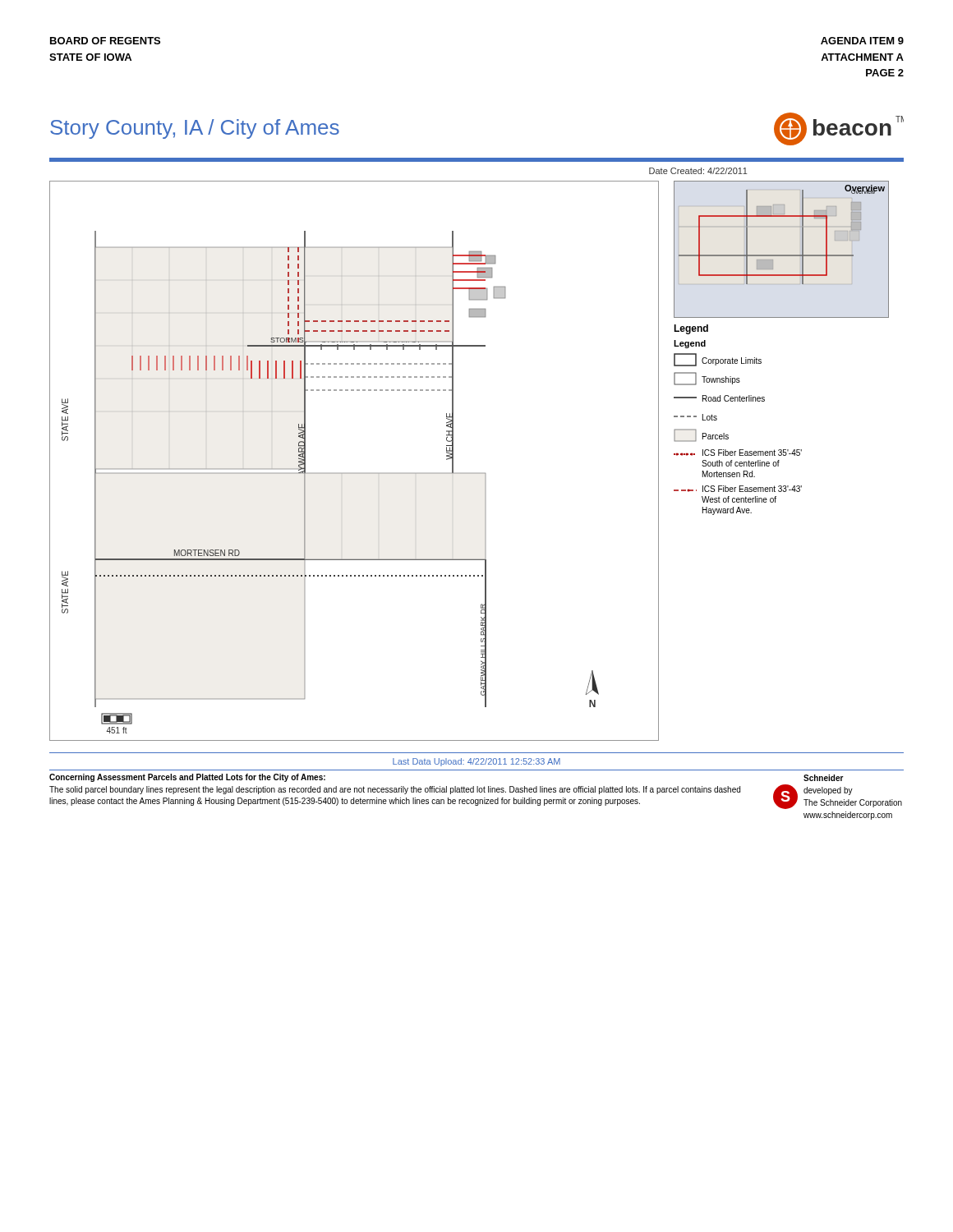Find the text containing "Date Created: 4/22/2011"
The image size is (953, 1232).
tap(698, 171)
